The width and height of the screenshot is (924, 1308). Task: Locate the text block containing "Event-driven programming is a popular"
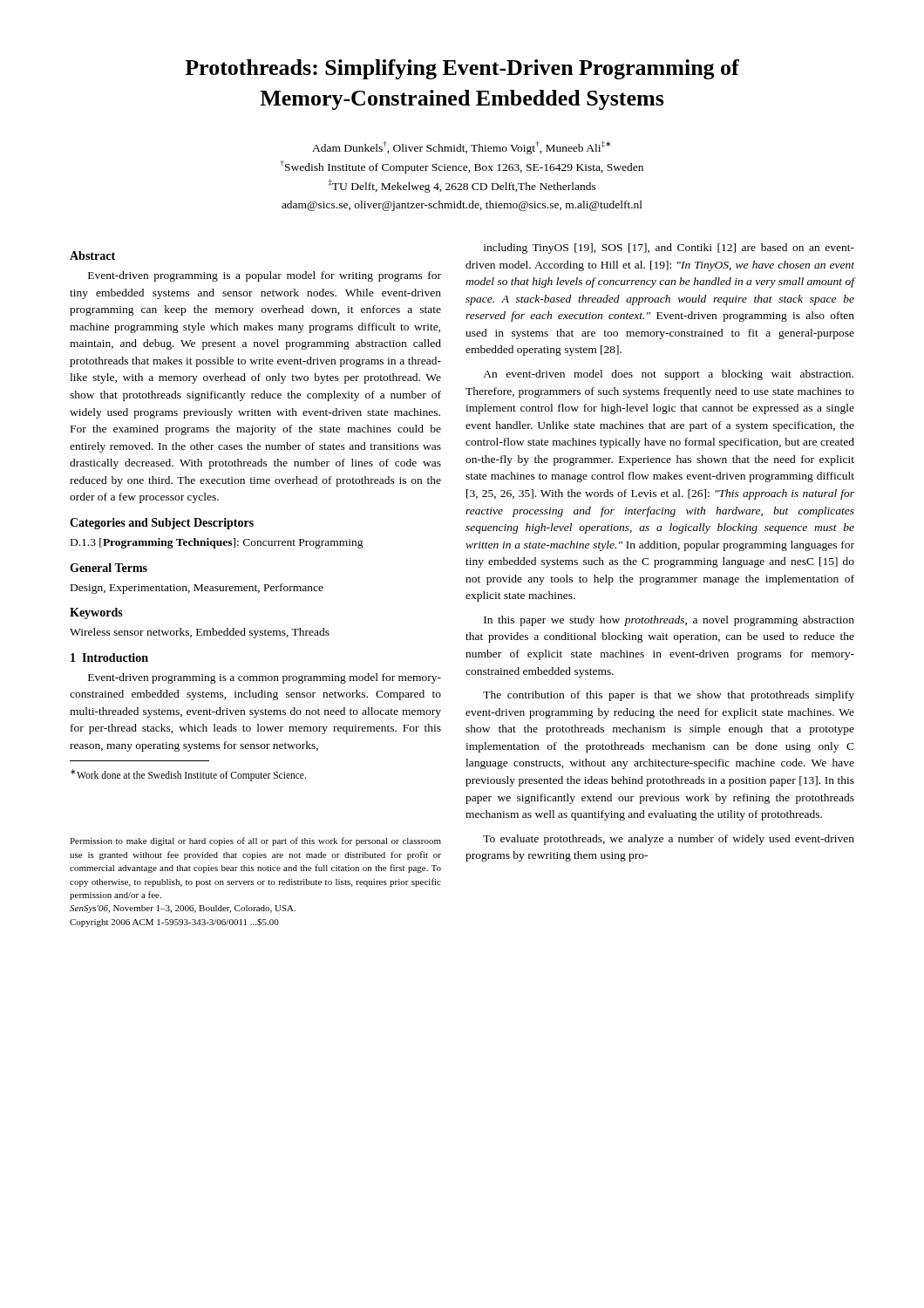(255, 386)
